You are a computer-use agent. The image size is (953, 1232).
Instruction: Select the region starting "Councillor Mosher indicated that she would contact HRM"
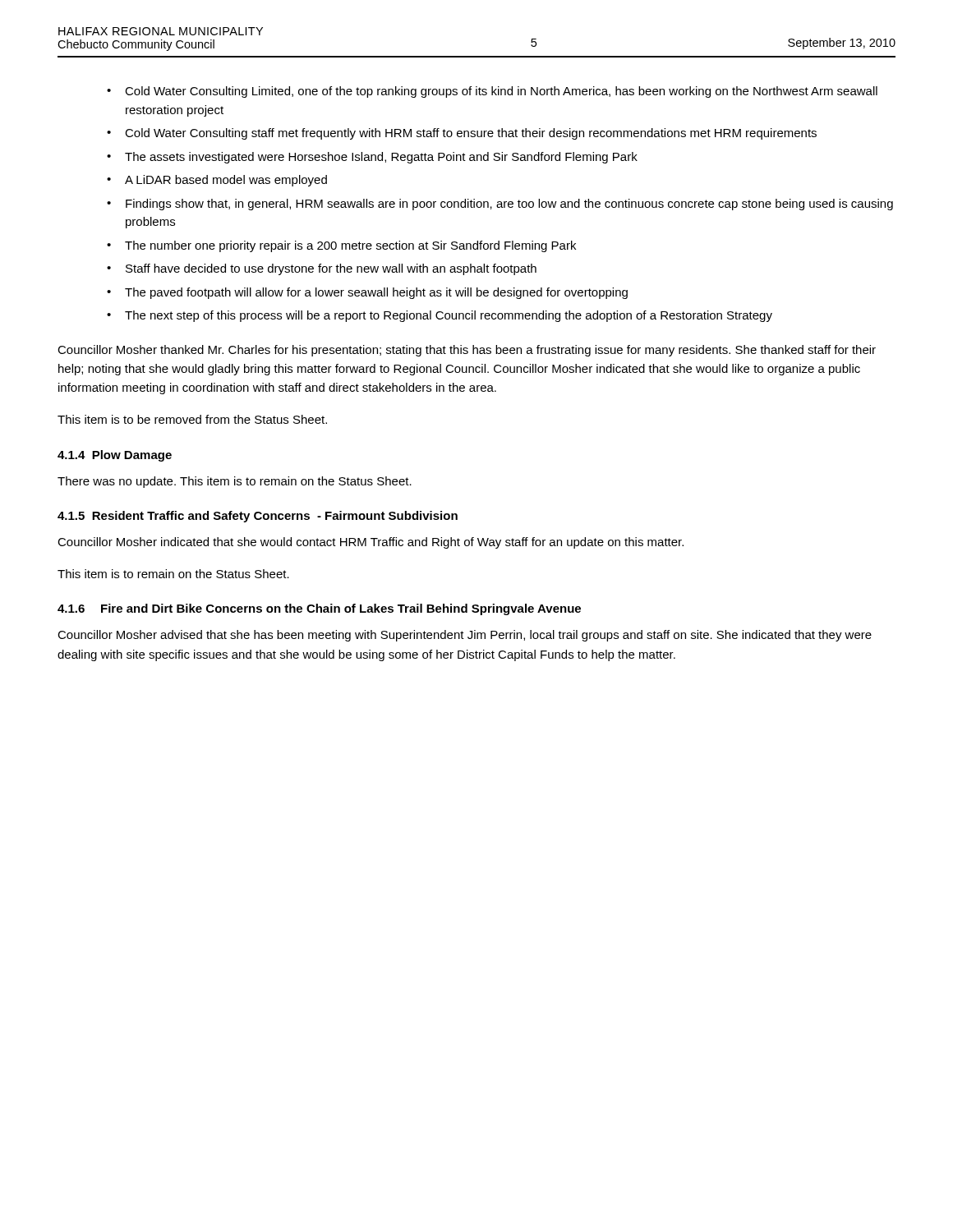[x=371, y=541]
